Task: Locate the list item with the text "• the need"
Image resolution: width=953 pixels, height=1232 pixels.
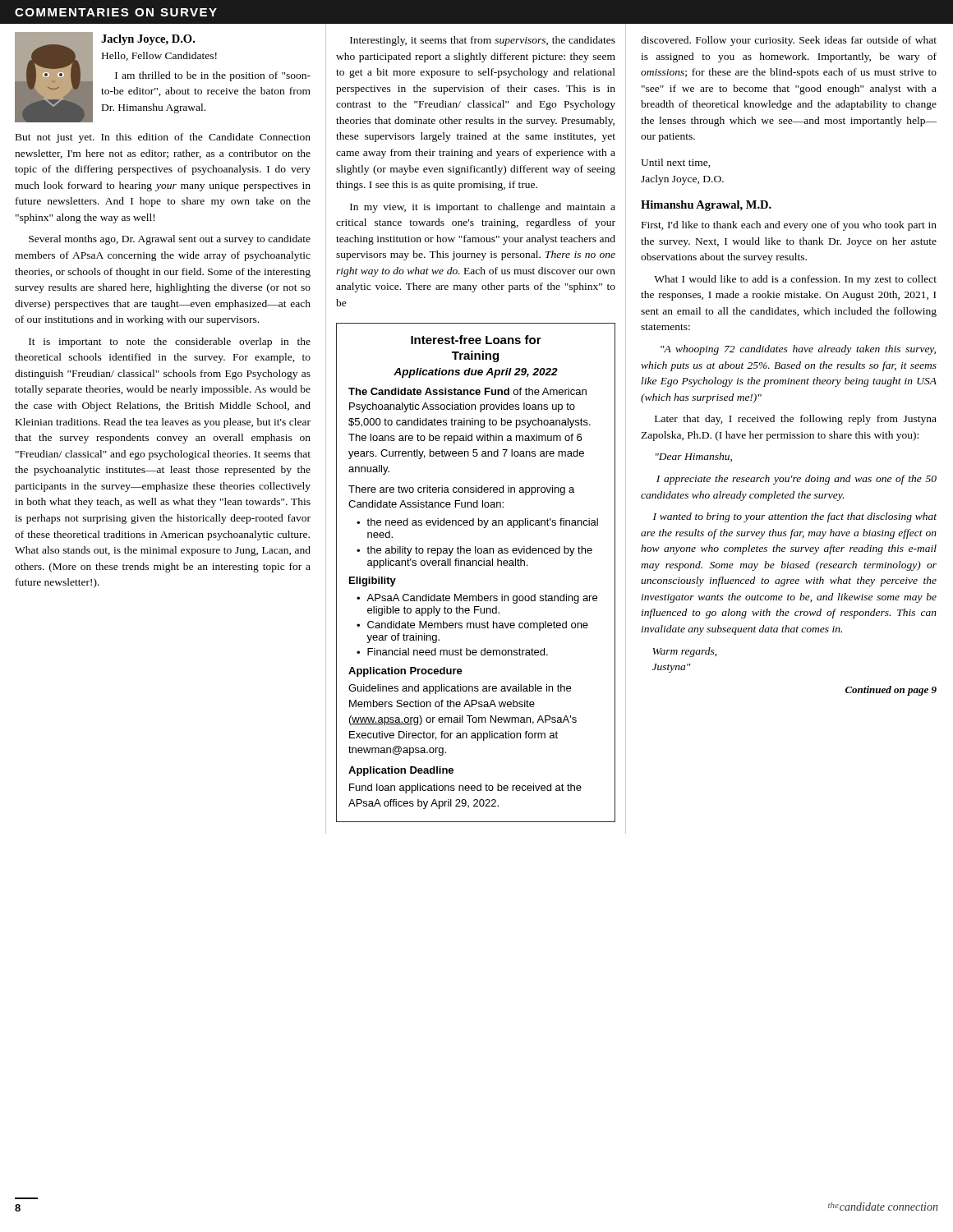Action: tap(480, 528)
